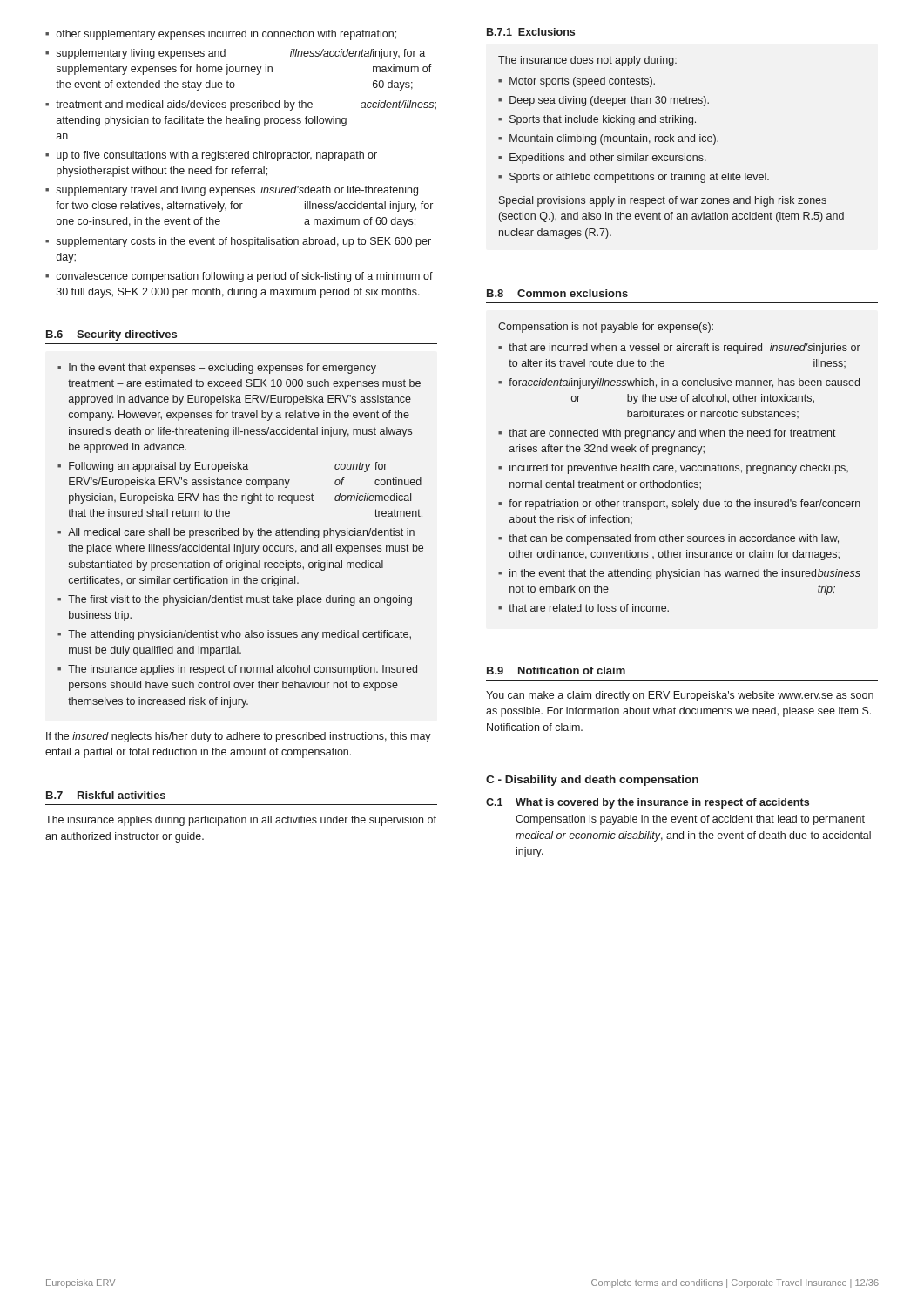924x1307 pixels.
Task: Find "Motor sports (speed contests)." on this page
Action: (582, 81)
